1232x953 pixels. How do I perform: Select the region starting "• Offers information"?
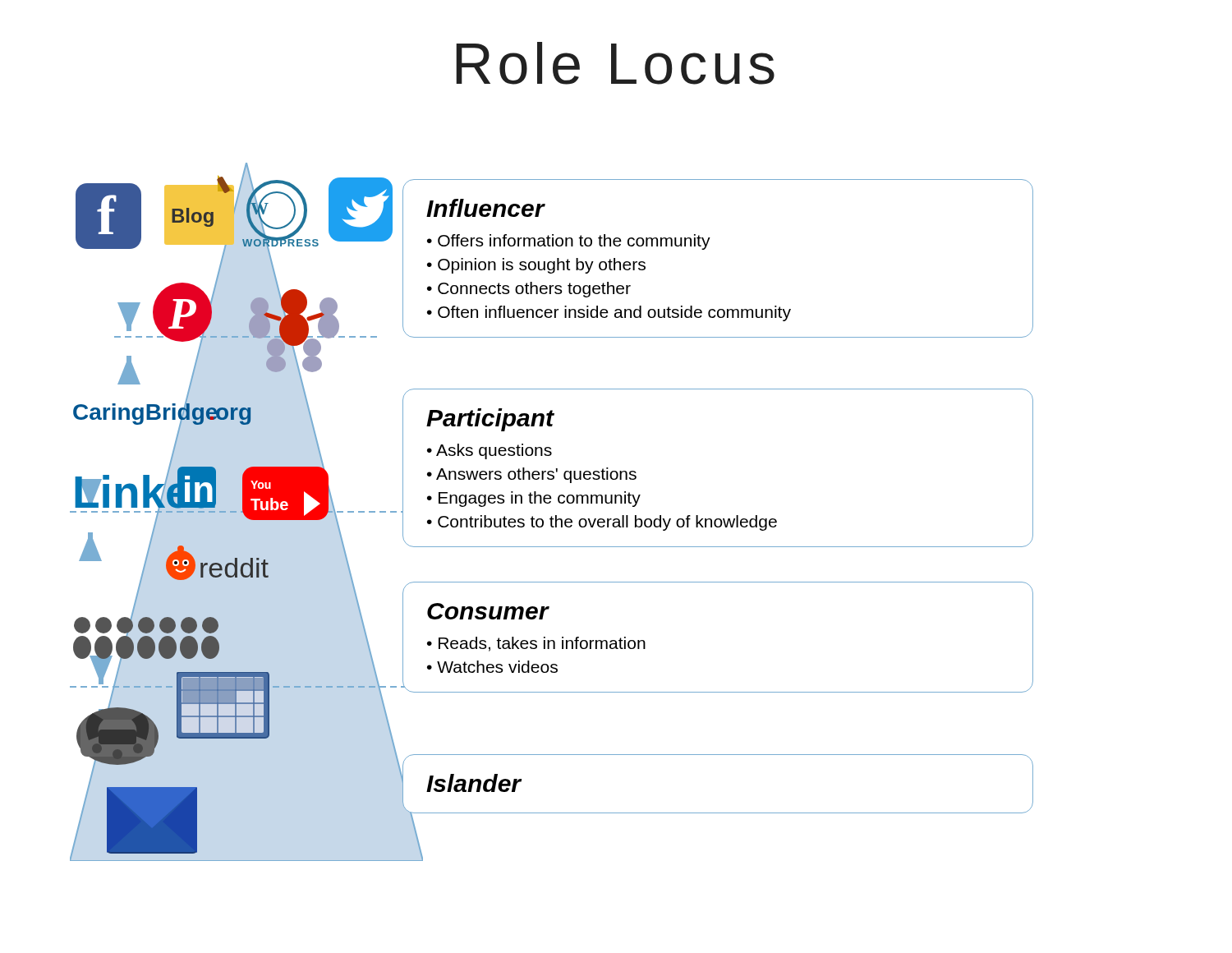[x=568, y=240]
